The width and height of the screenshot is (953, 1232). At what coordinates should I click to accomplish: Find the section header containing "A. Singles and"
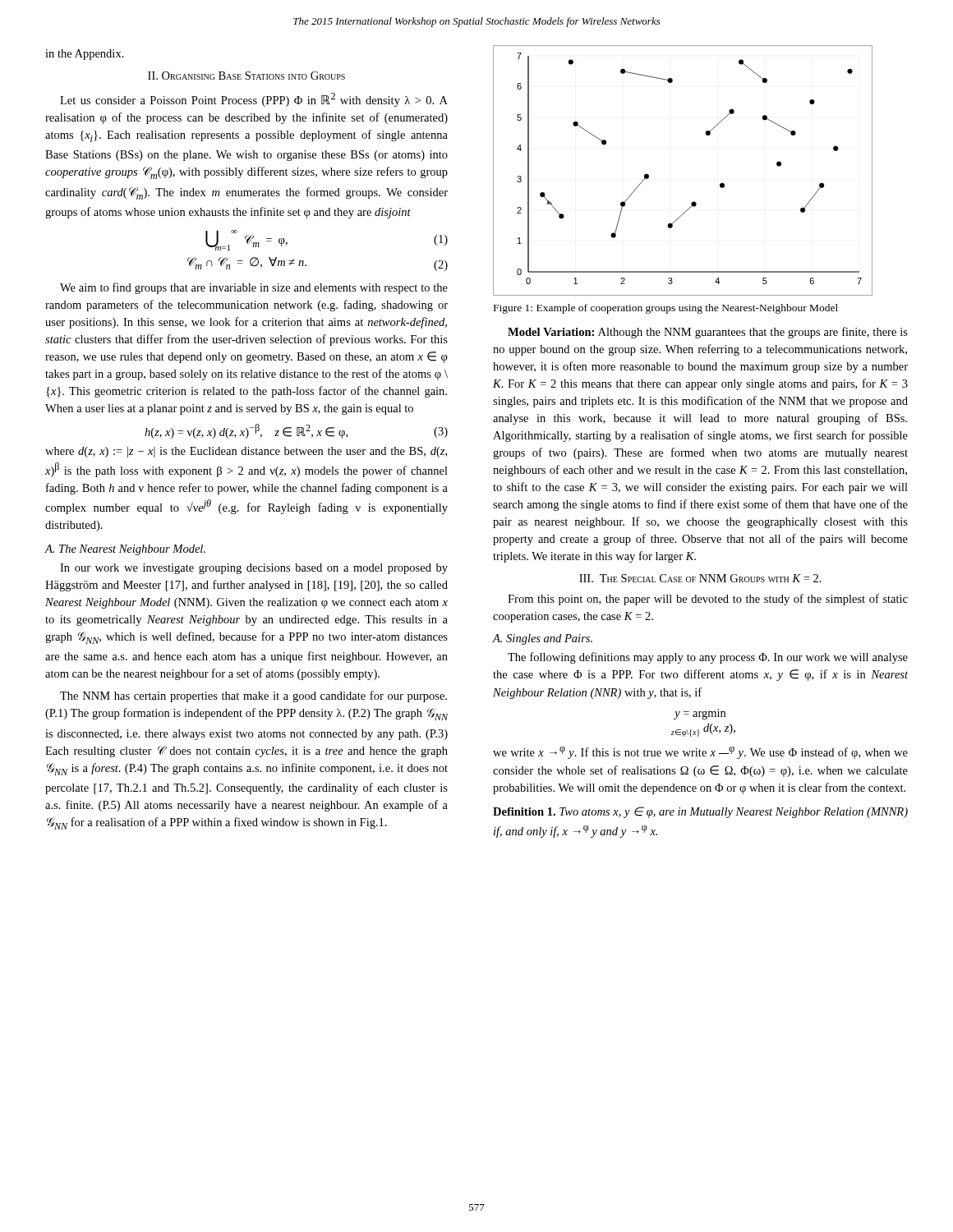pyautogui.click(x=543, y=639)
